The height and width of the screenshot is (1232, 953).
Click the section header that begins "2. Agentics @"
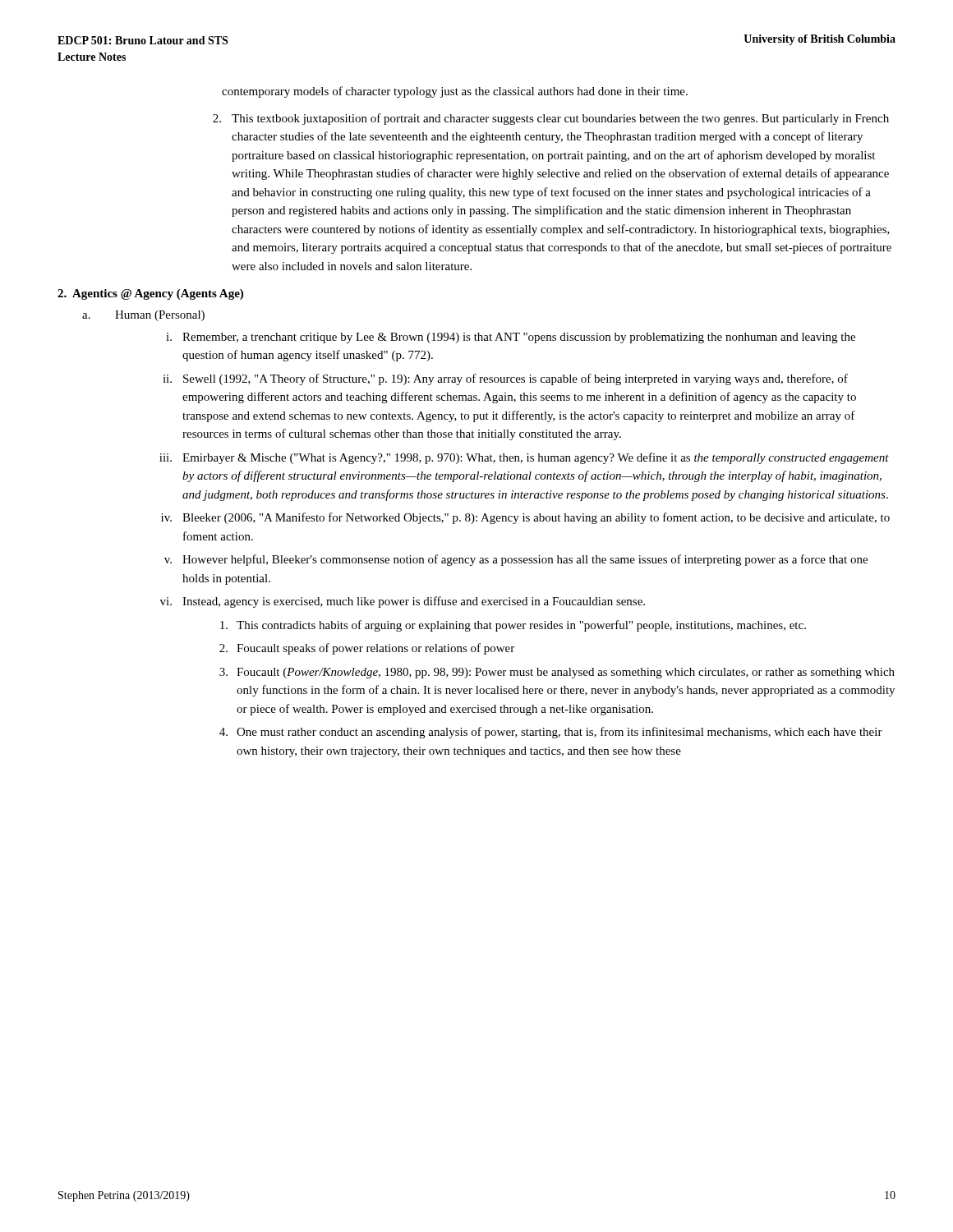point(151,293)
